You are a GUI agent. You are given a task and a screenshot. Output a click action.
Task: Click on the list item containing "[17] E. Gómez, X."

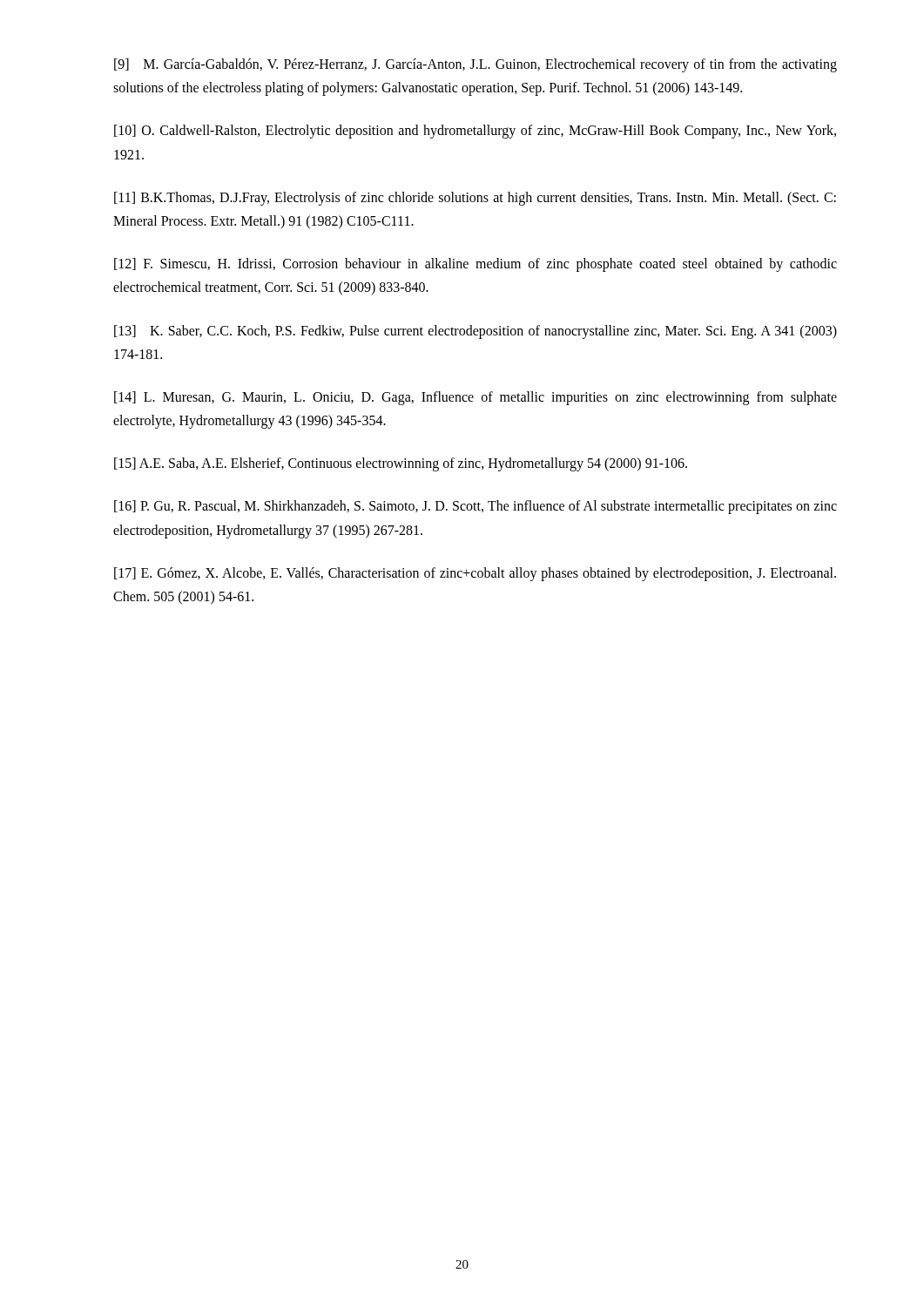pyautogui.click(x=475, y=585)
